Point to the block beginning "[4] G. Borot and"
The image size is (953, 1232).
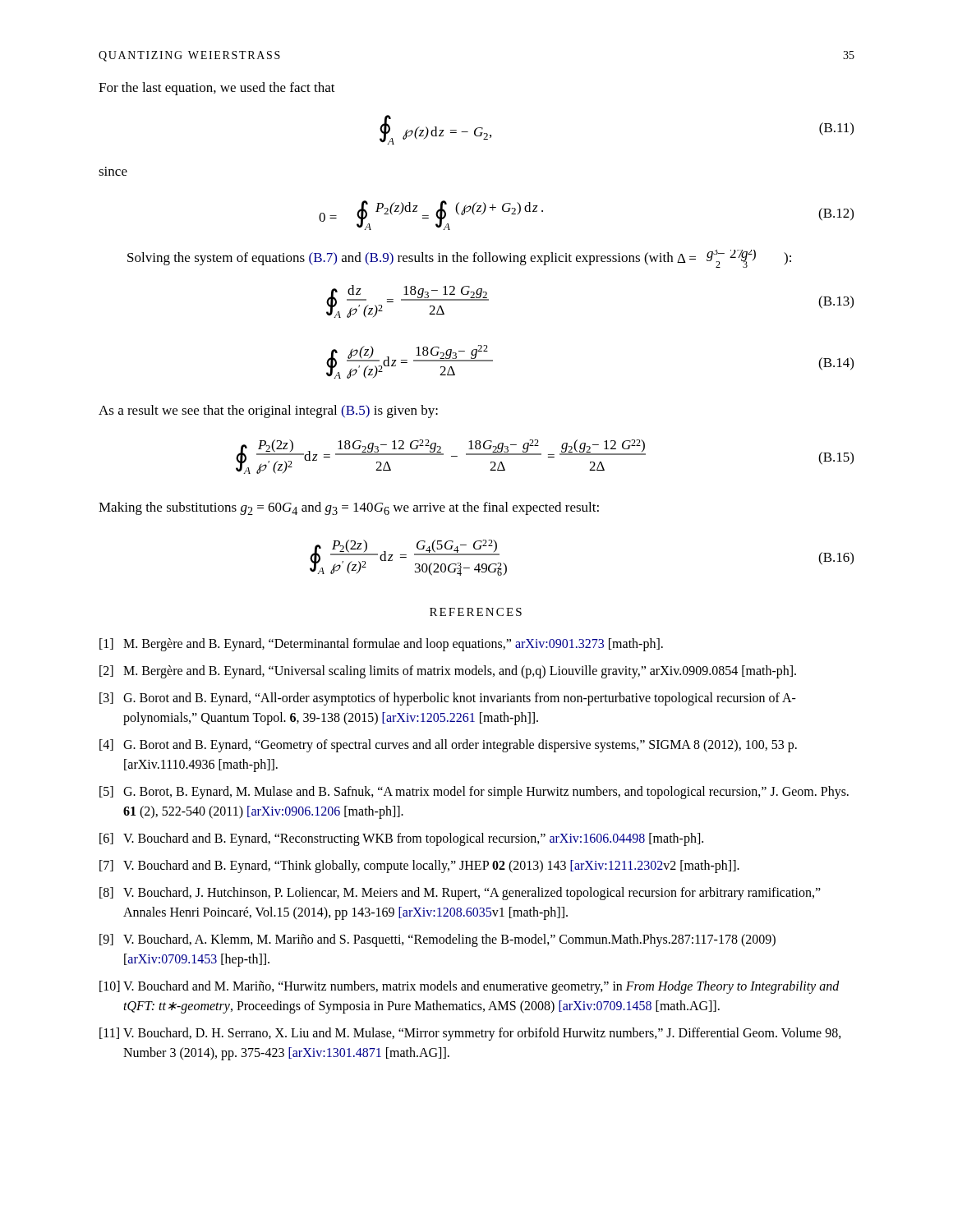[476, 755]
